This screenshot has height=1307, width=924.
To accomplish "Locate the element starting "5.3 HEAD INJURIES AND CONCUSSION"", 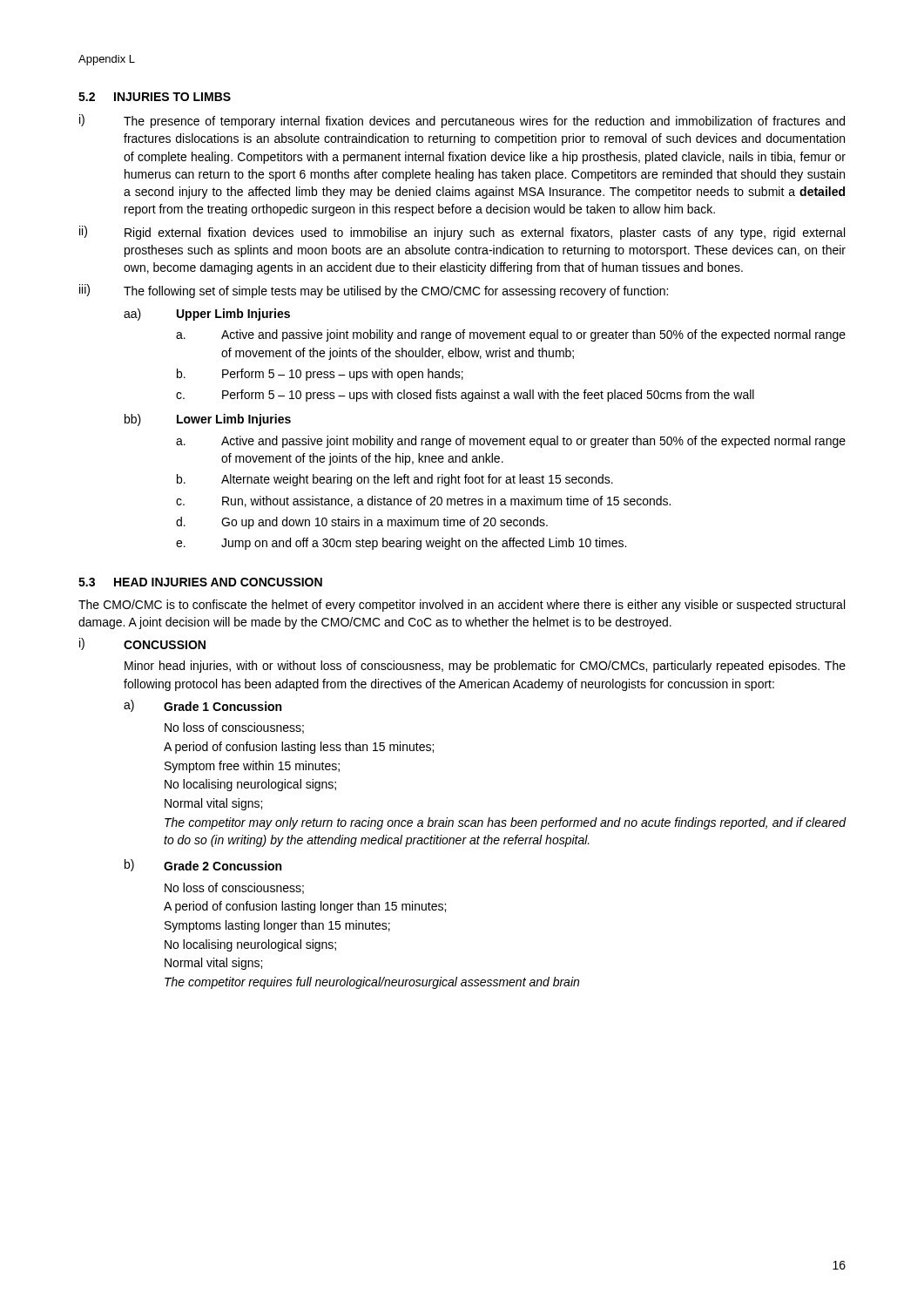I will coord(201,582).
